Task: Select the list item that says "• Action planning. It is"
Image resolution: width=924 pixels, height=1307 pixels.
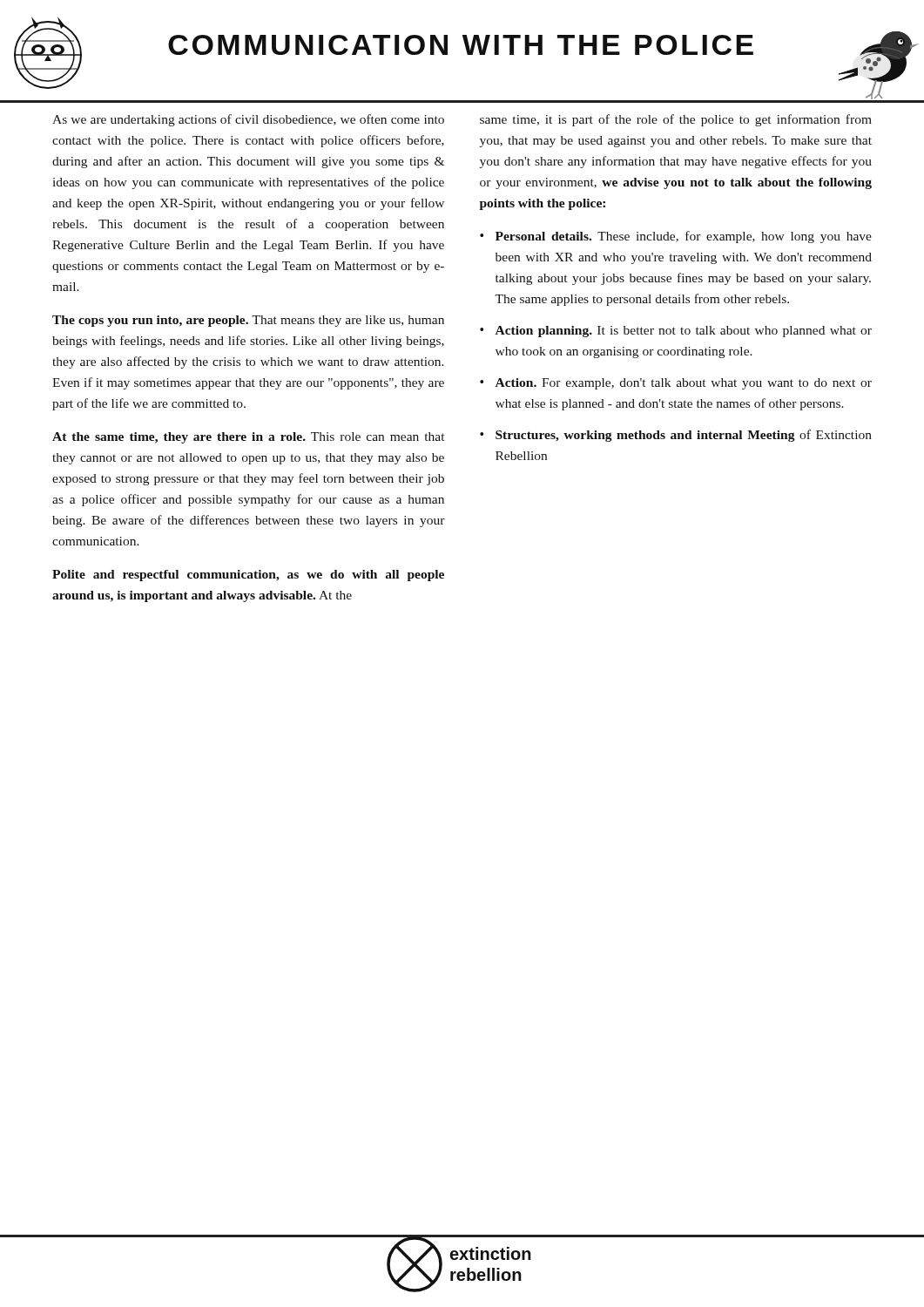Action: [676, 341]
